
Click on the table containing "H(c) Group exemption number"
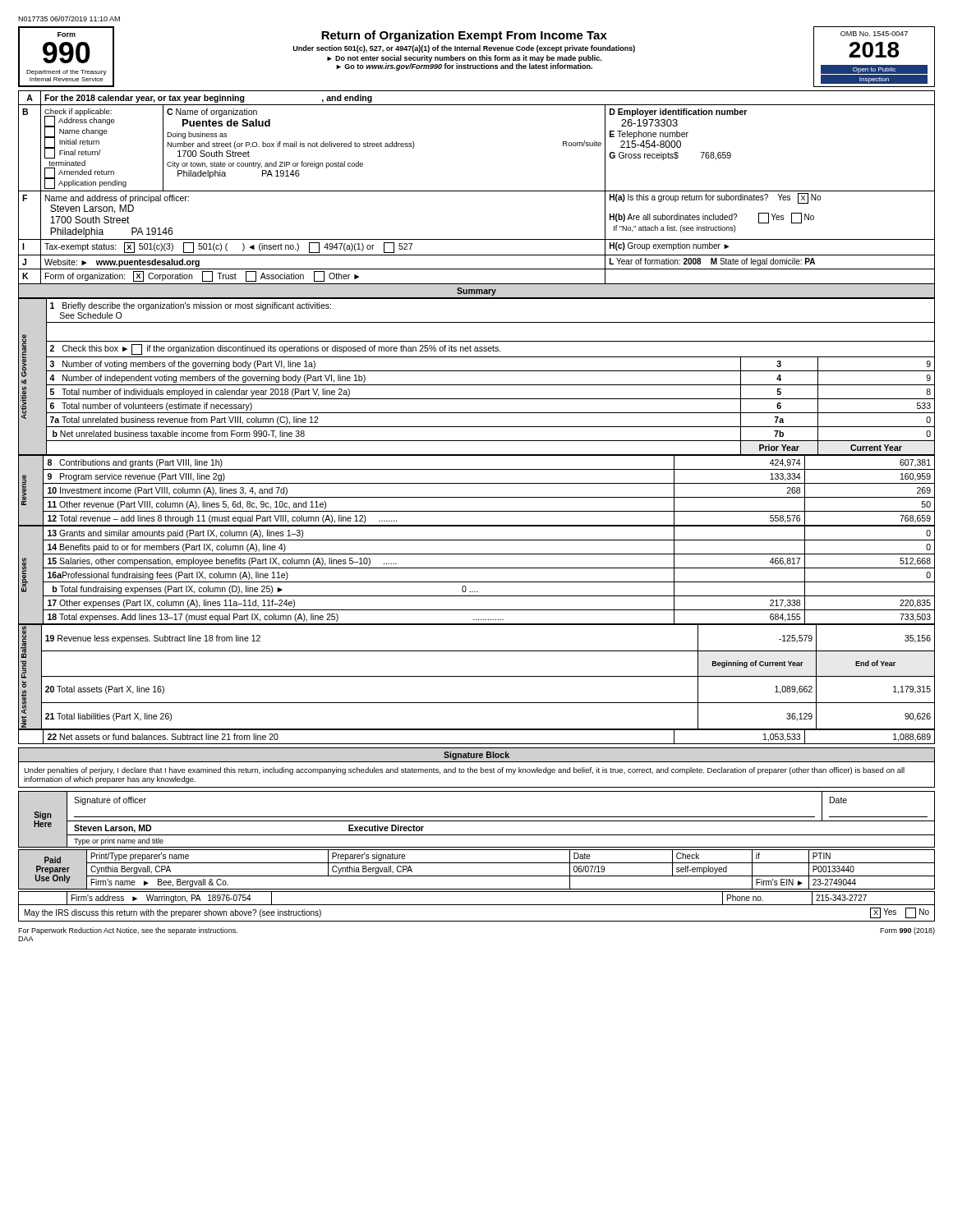click(476, 187)
